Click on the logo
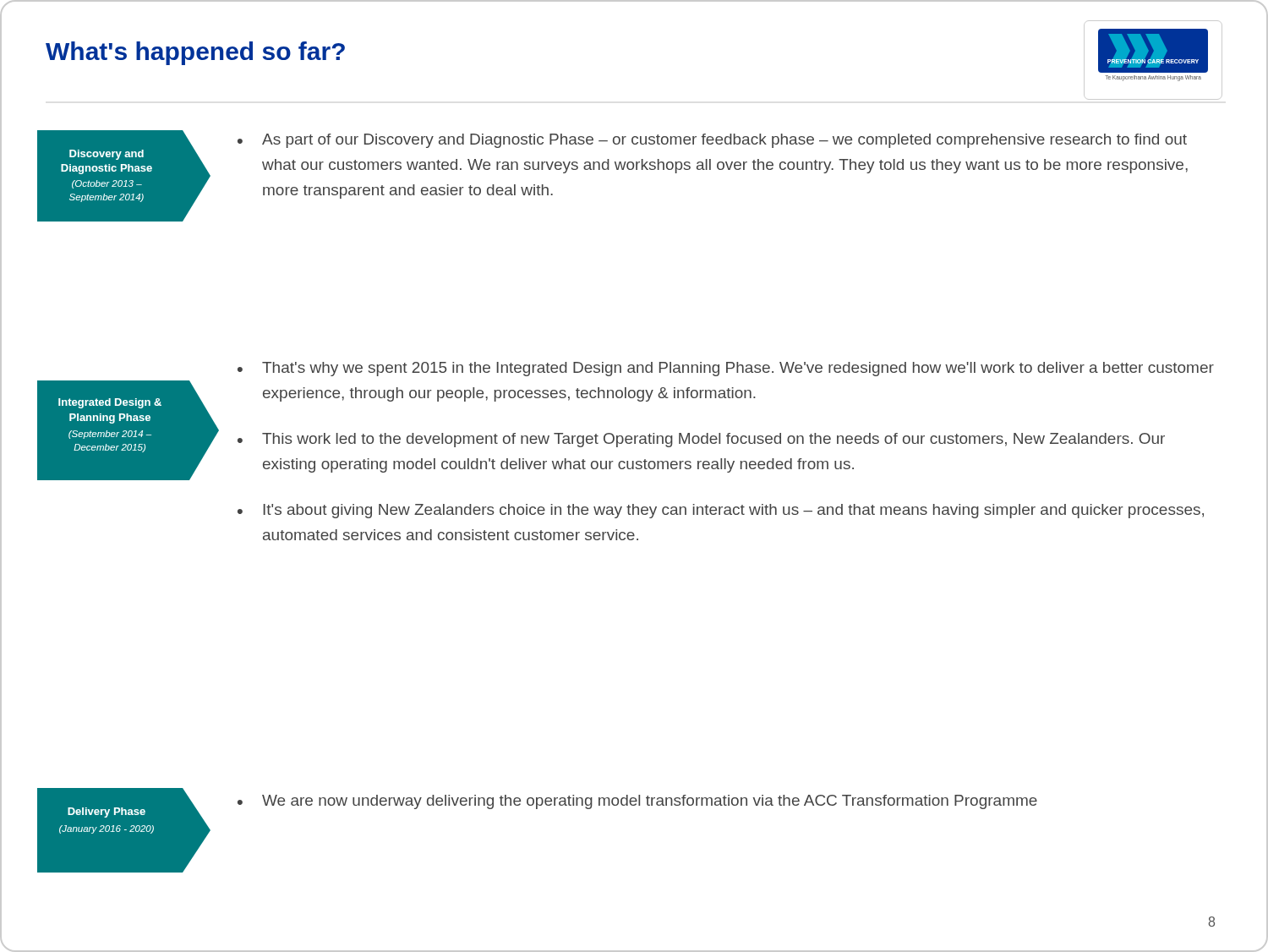The image size is (1268, 952). click(1153, 60)
